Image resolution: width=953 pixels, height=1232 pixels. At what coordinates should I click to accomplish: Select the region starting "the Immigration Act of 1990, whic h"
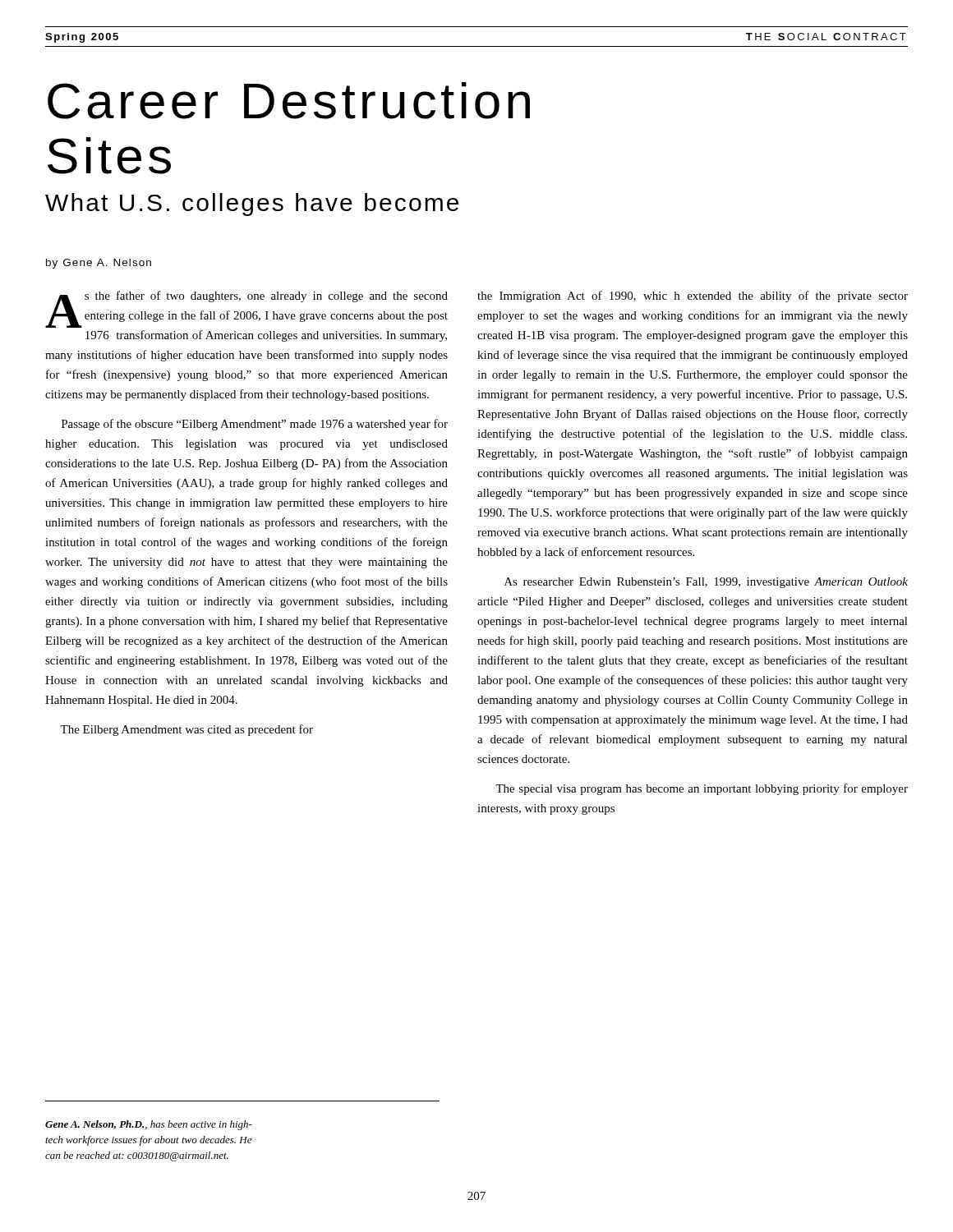click(x=693, y=424)
